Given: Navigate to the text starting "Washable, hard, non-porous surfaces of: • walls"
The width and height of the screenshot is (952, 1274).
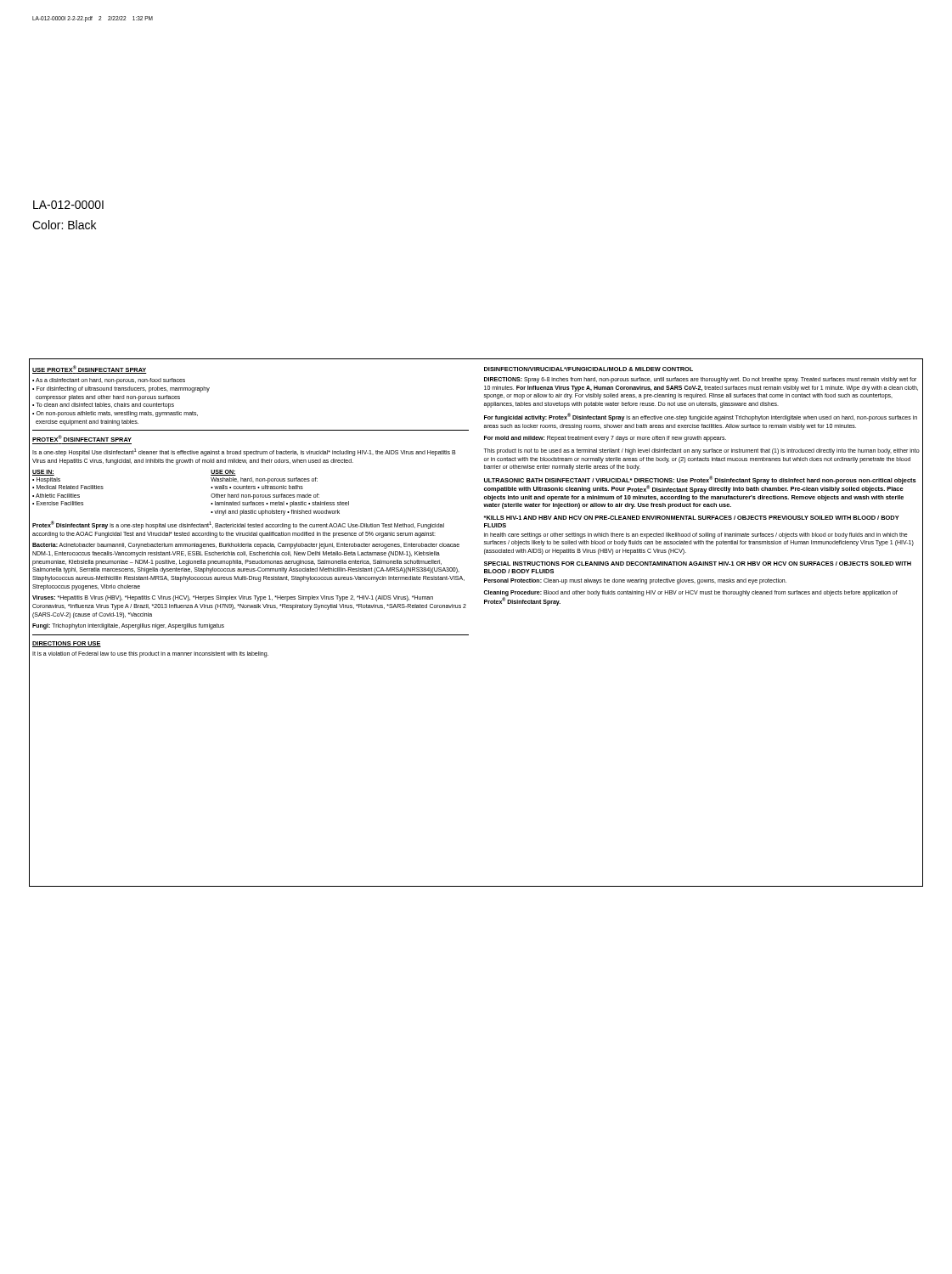Looking at the screenshot, I should click(x=280, y=495).
